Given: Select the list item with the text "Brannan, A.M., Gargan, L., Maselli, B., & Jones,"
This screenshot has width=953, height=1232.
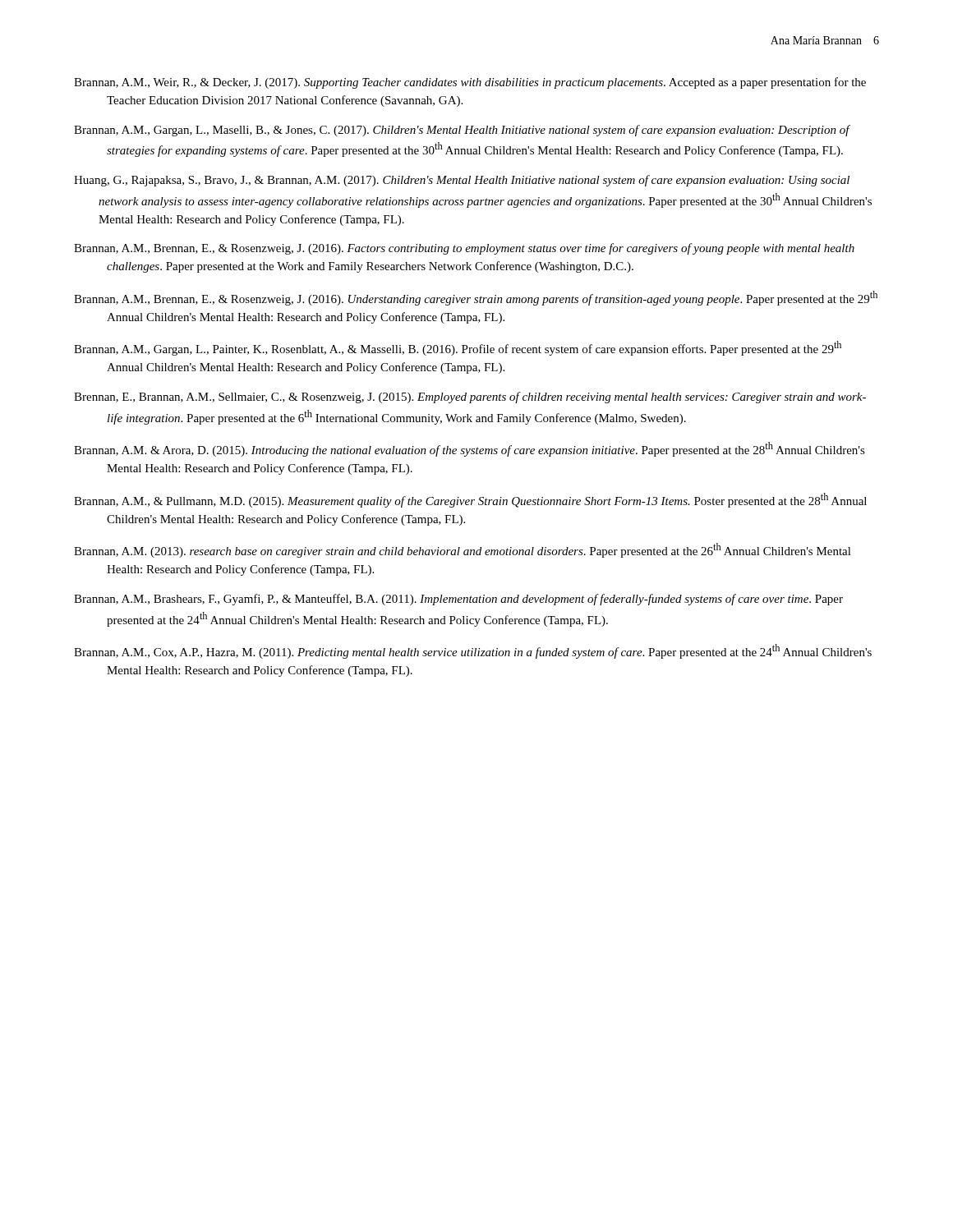Looking at the screenshot, I should pyautogui.click(x=461, y=140).
